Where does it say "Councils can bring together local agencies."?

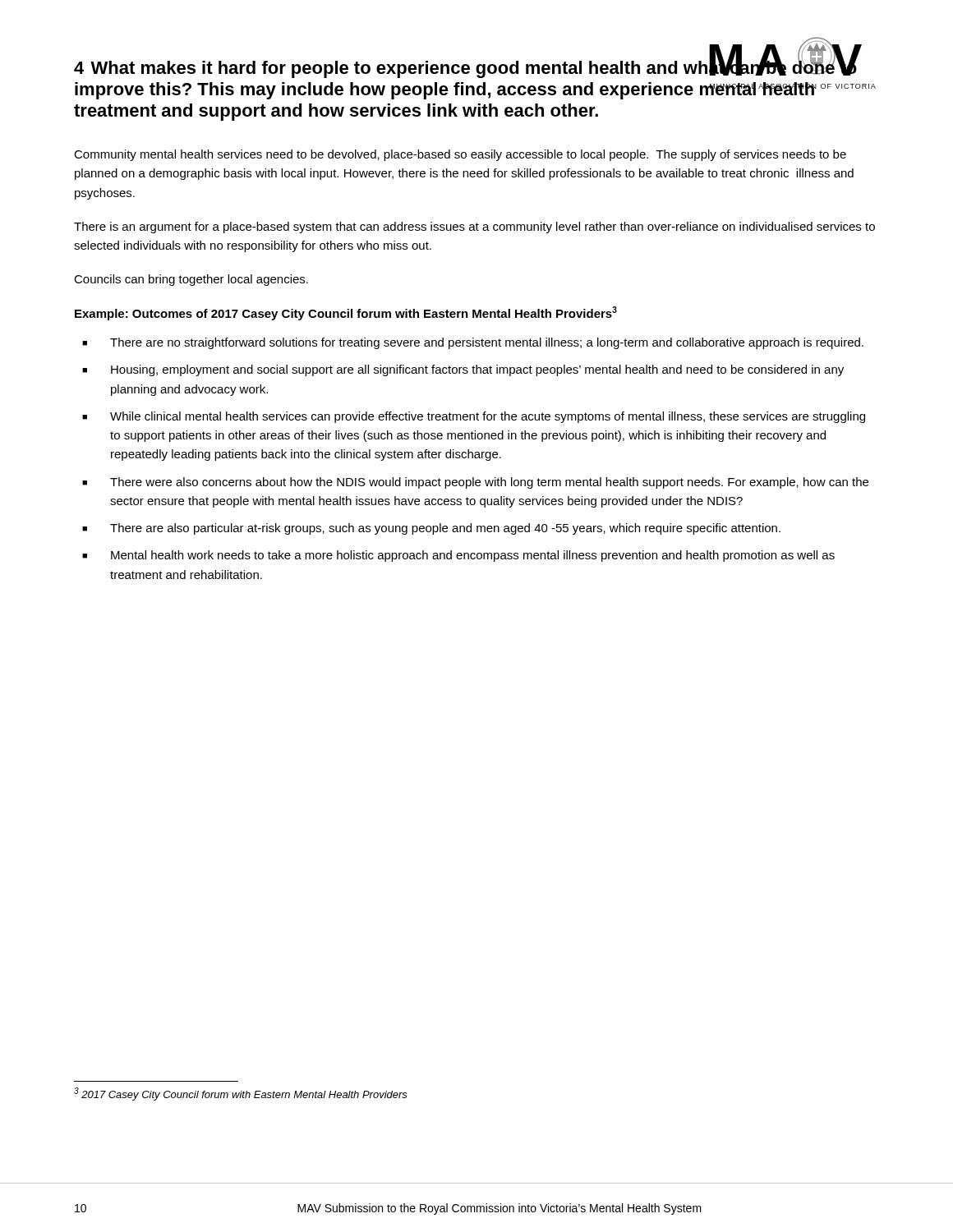coord(191,279)
